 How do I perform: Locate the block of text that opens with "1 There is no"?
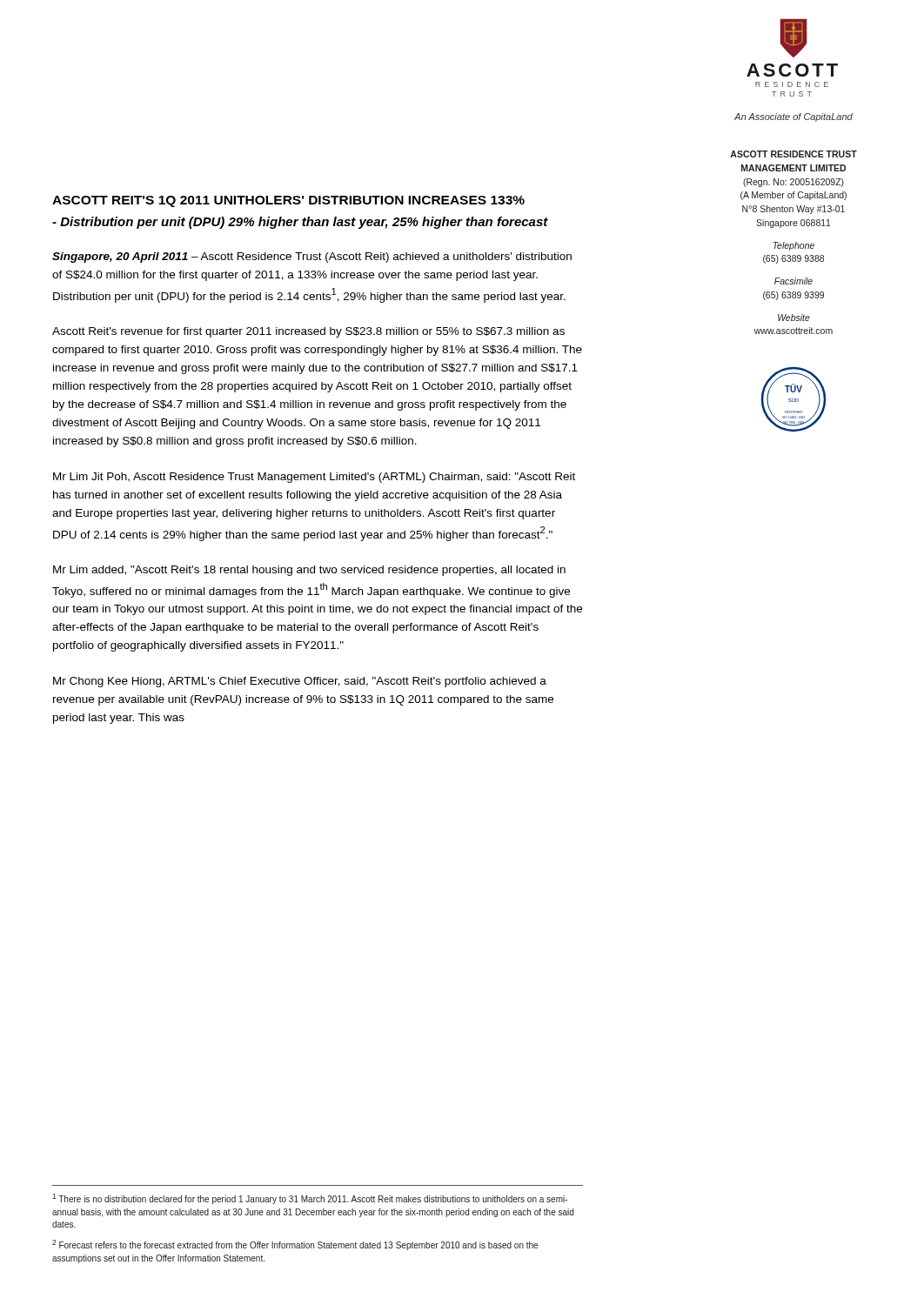(313, 1211)
